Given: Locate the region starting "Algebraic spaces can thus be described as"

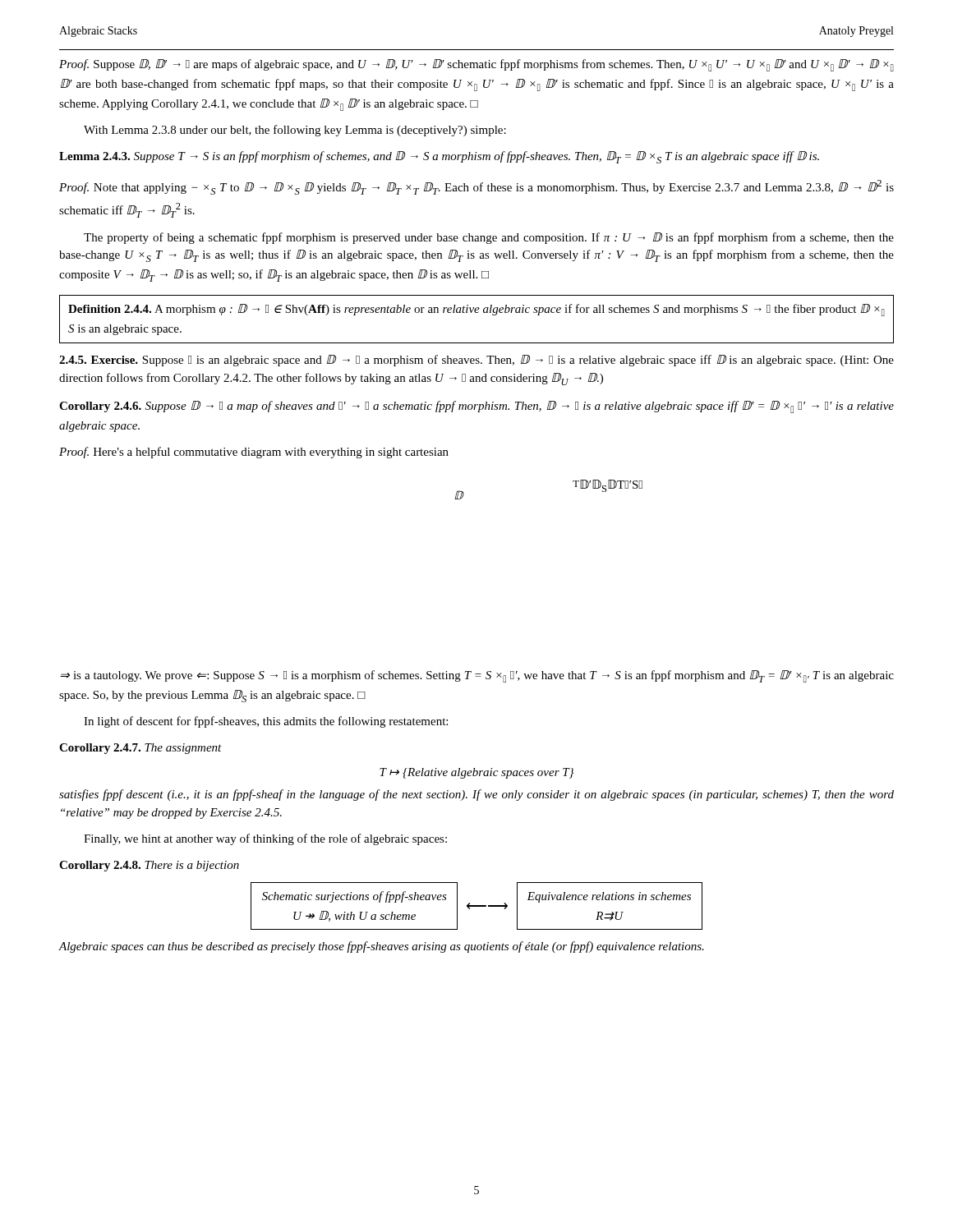Looking at the screenshot, I should click(x=476, y=947).
